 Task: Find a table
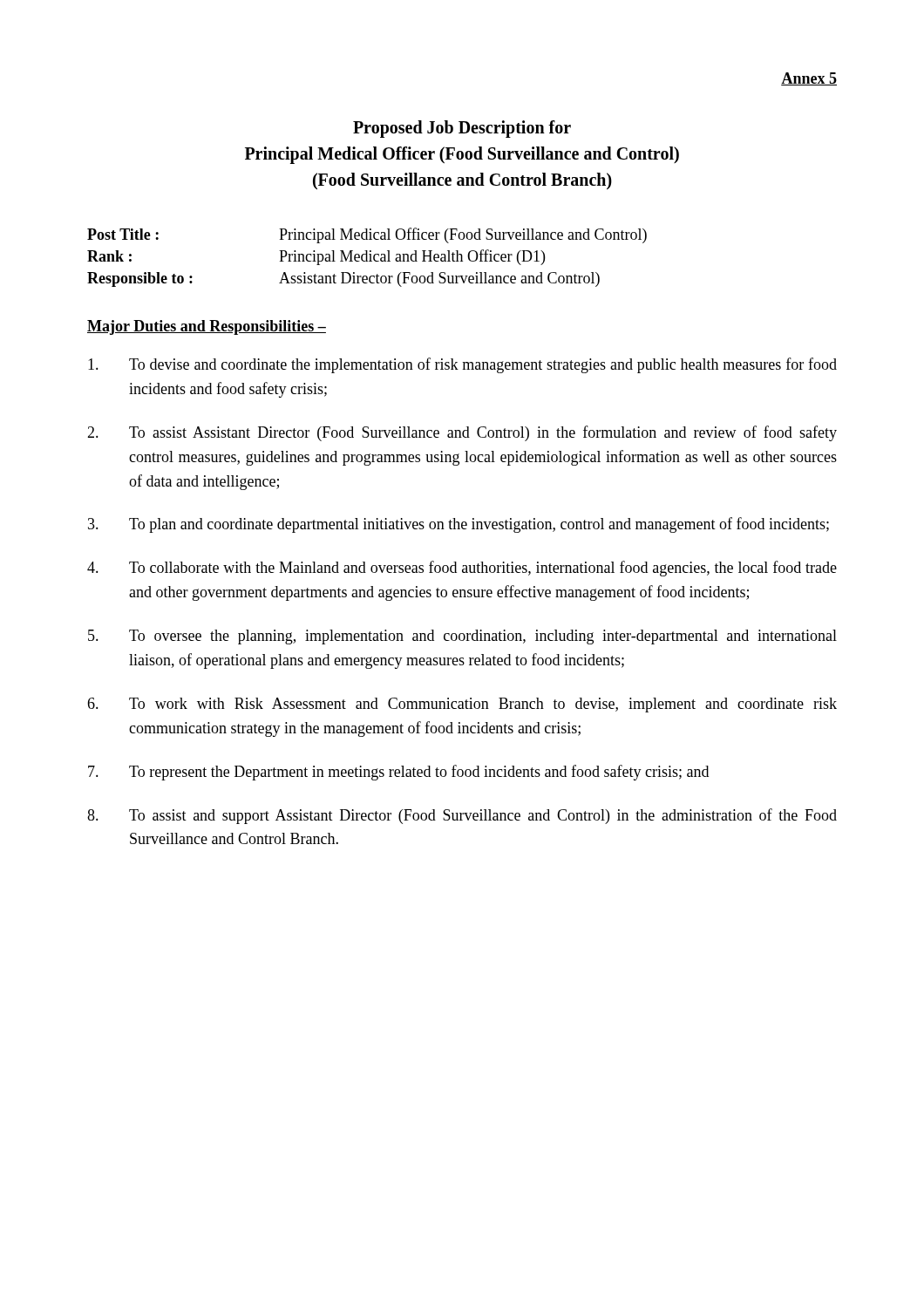click(462, 257)
